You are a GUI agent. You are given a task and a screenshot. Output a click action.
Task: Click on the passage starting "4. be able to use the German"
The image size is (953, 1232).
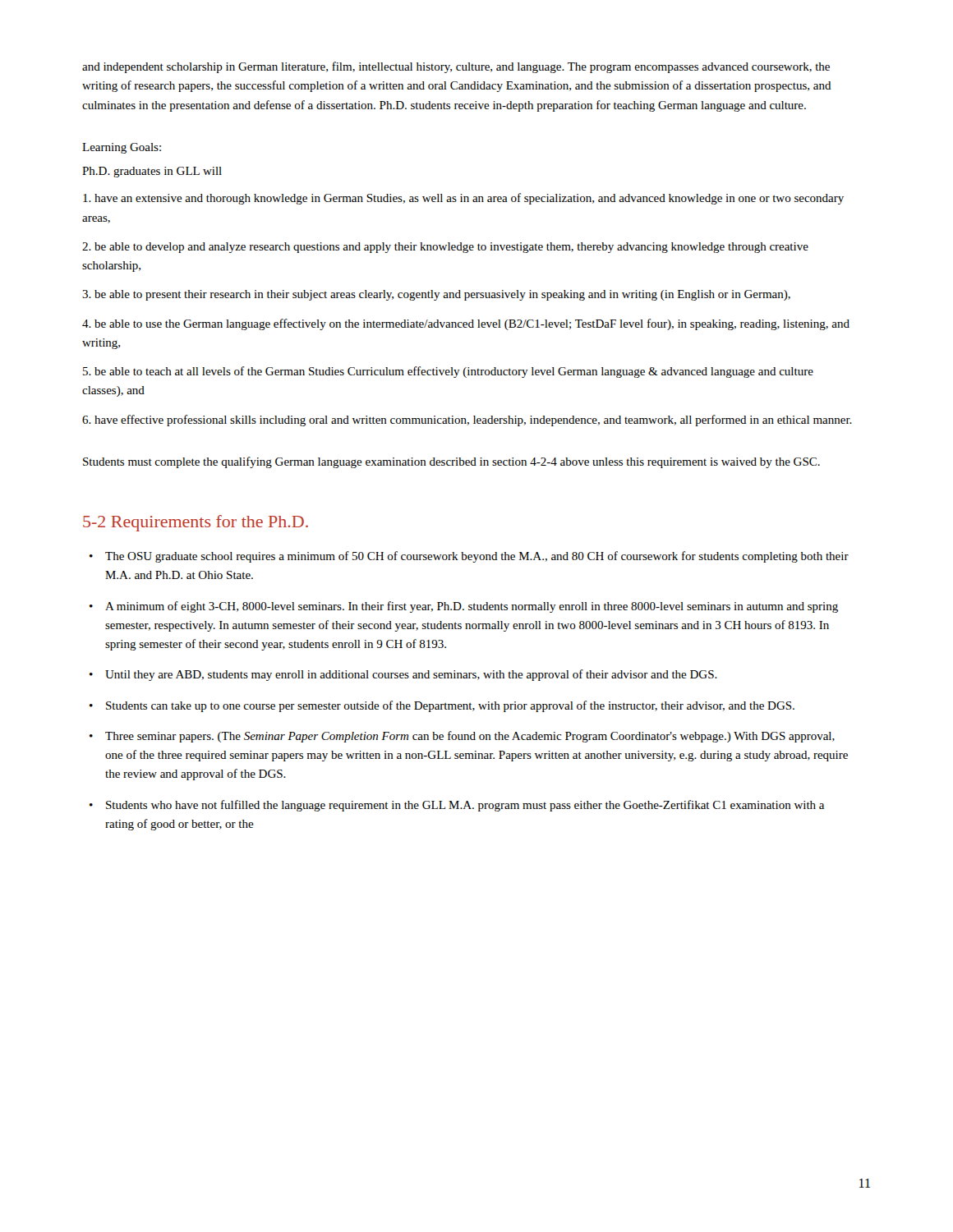point(466,333)
